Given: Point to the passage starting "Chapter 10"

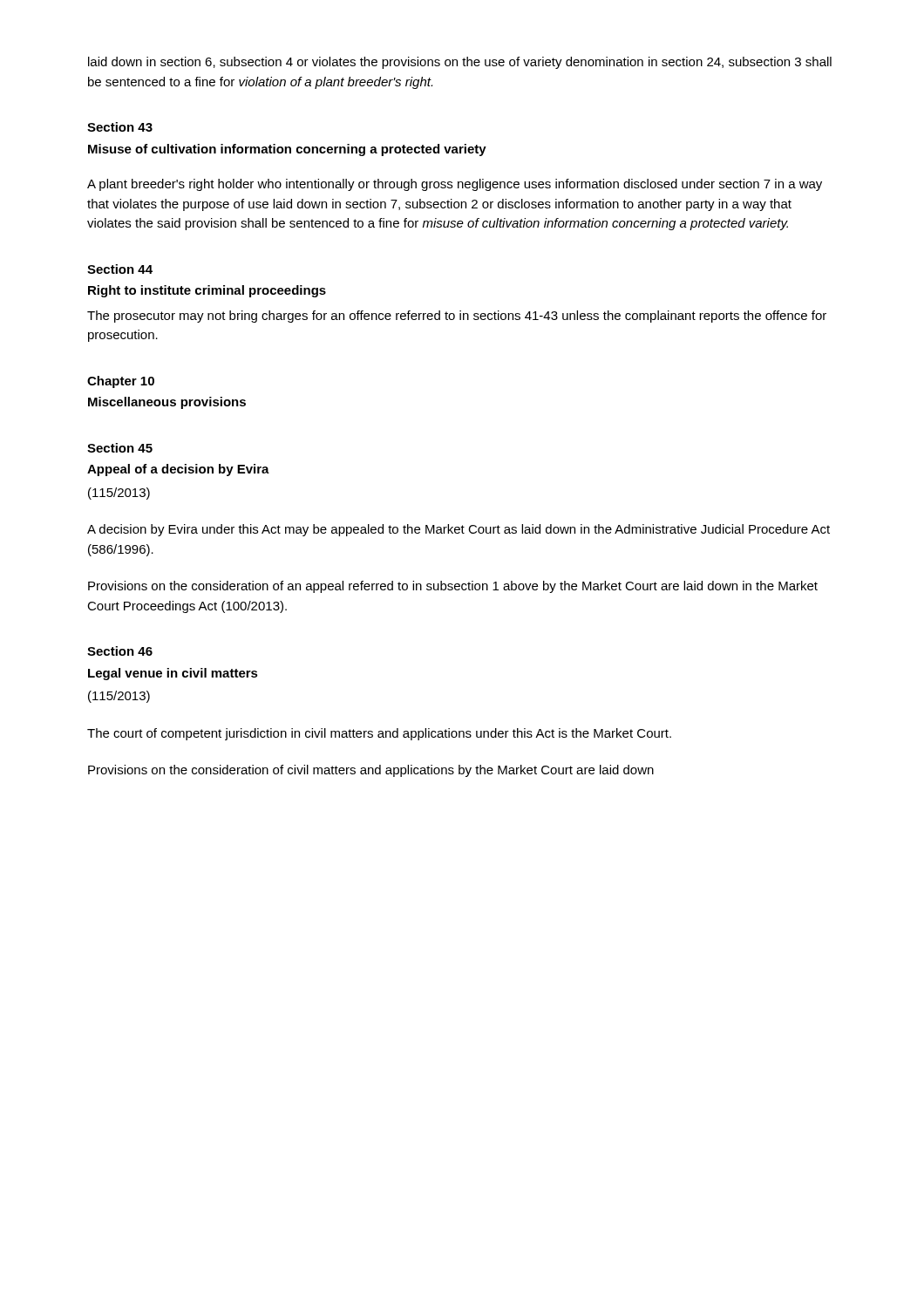Looking at the screenshot, I should click(121, 380).
